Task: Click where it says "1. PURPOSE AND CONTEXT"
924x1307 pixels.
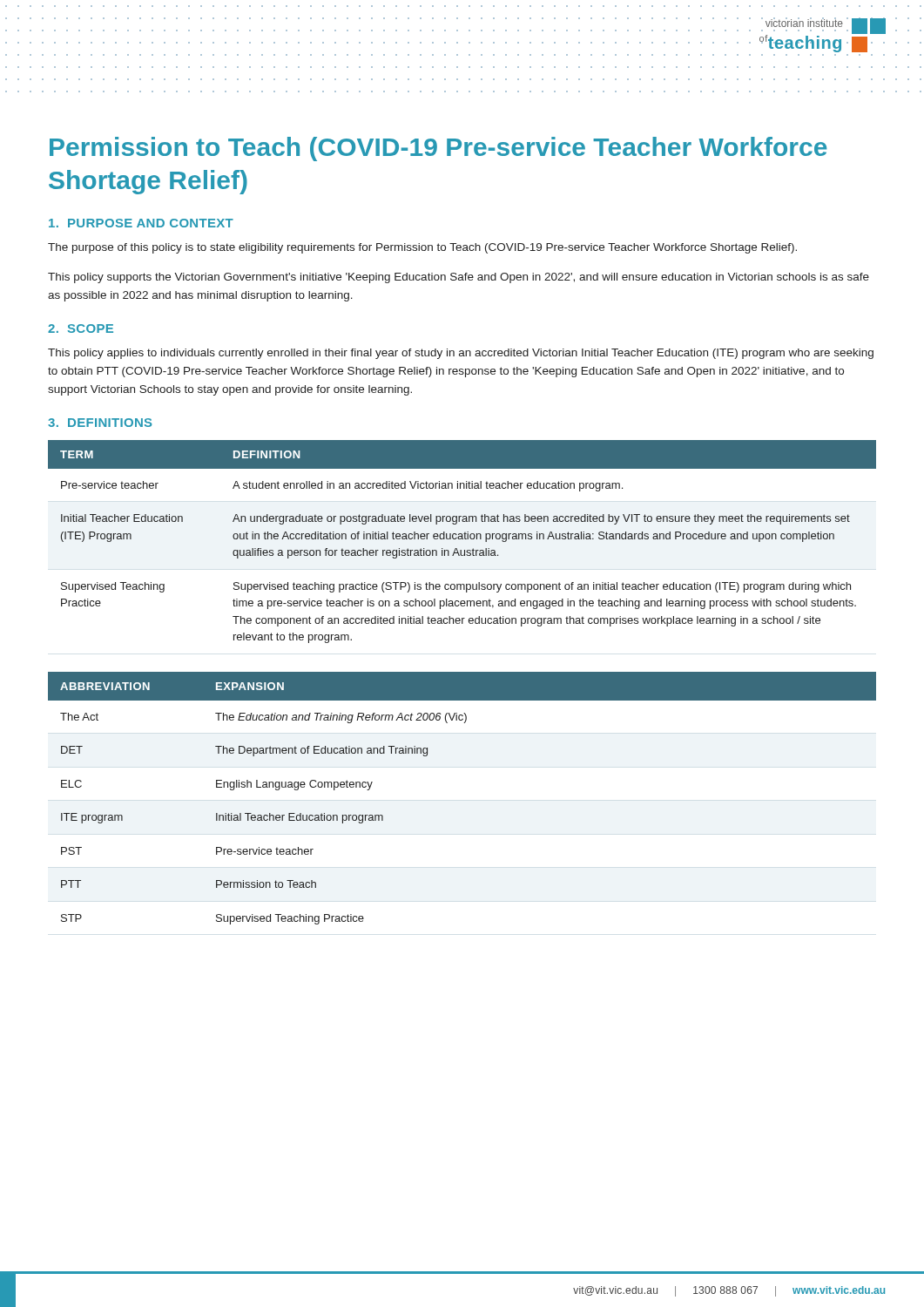Action: (141, 223)
